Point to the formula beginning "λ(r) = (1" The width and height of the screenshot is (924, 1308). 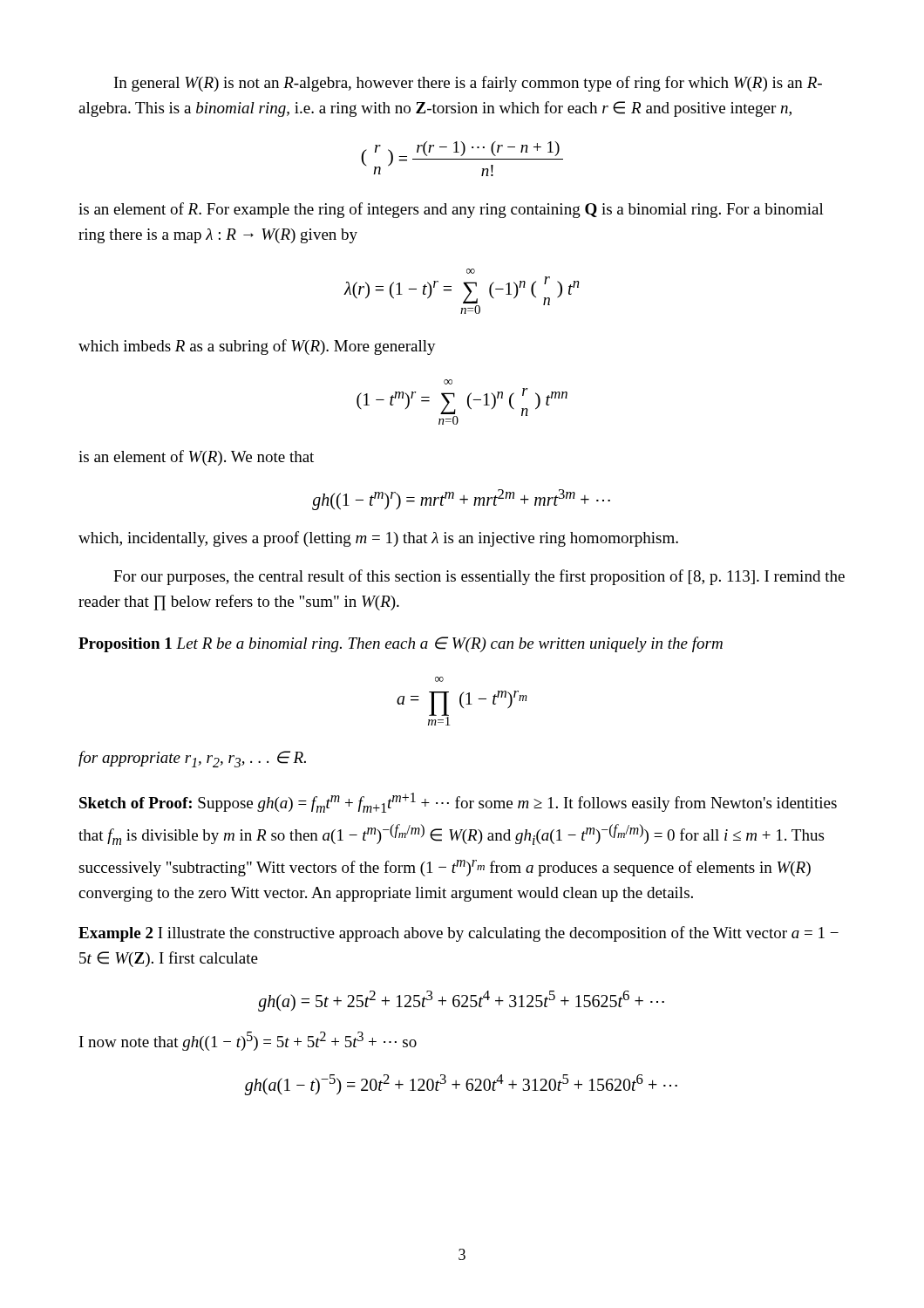pyautogui.click(x=462, y=290)
